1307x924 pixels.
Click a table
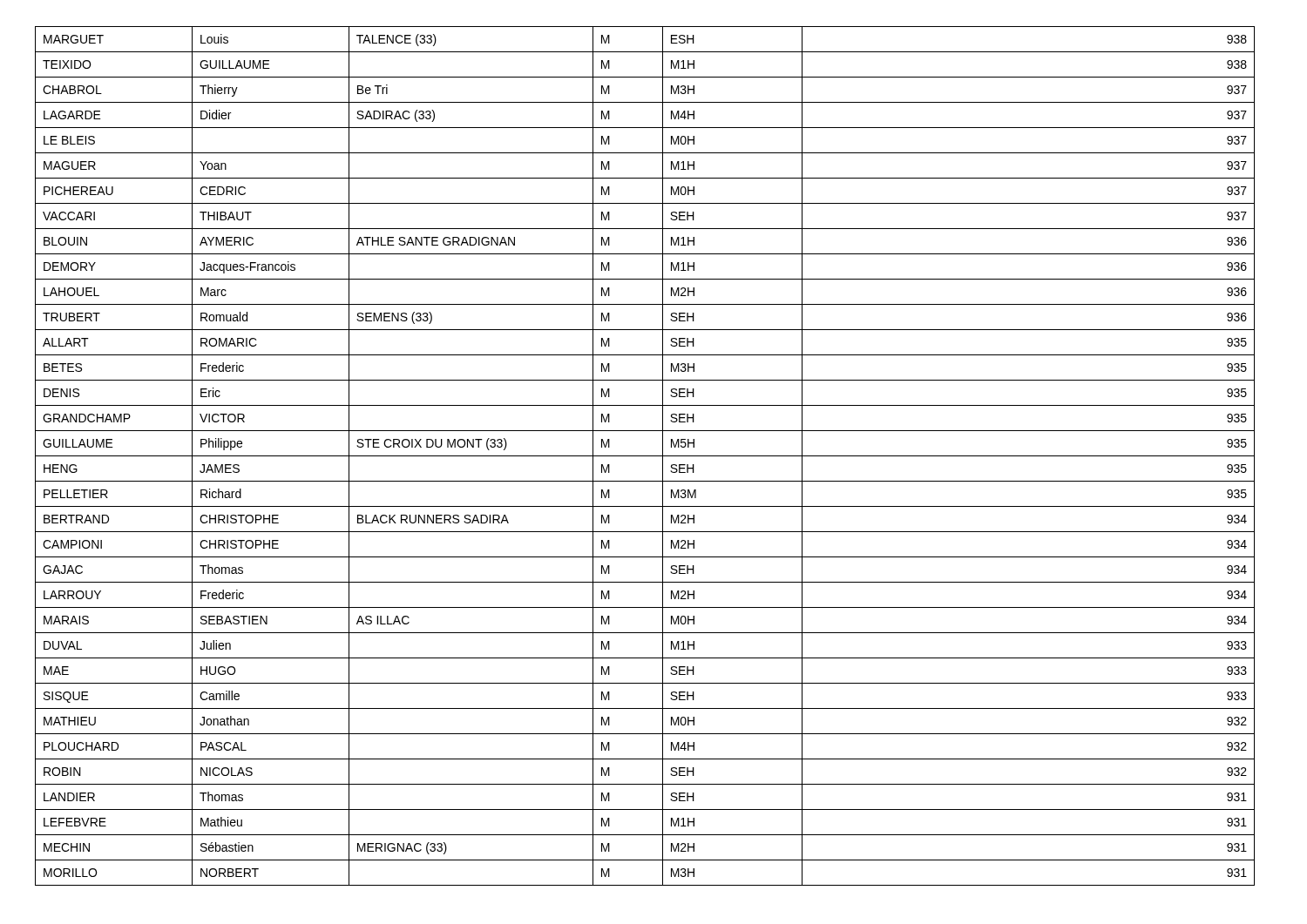point(654,456)
